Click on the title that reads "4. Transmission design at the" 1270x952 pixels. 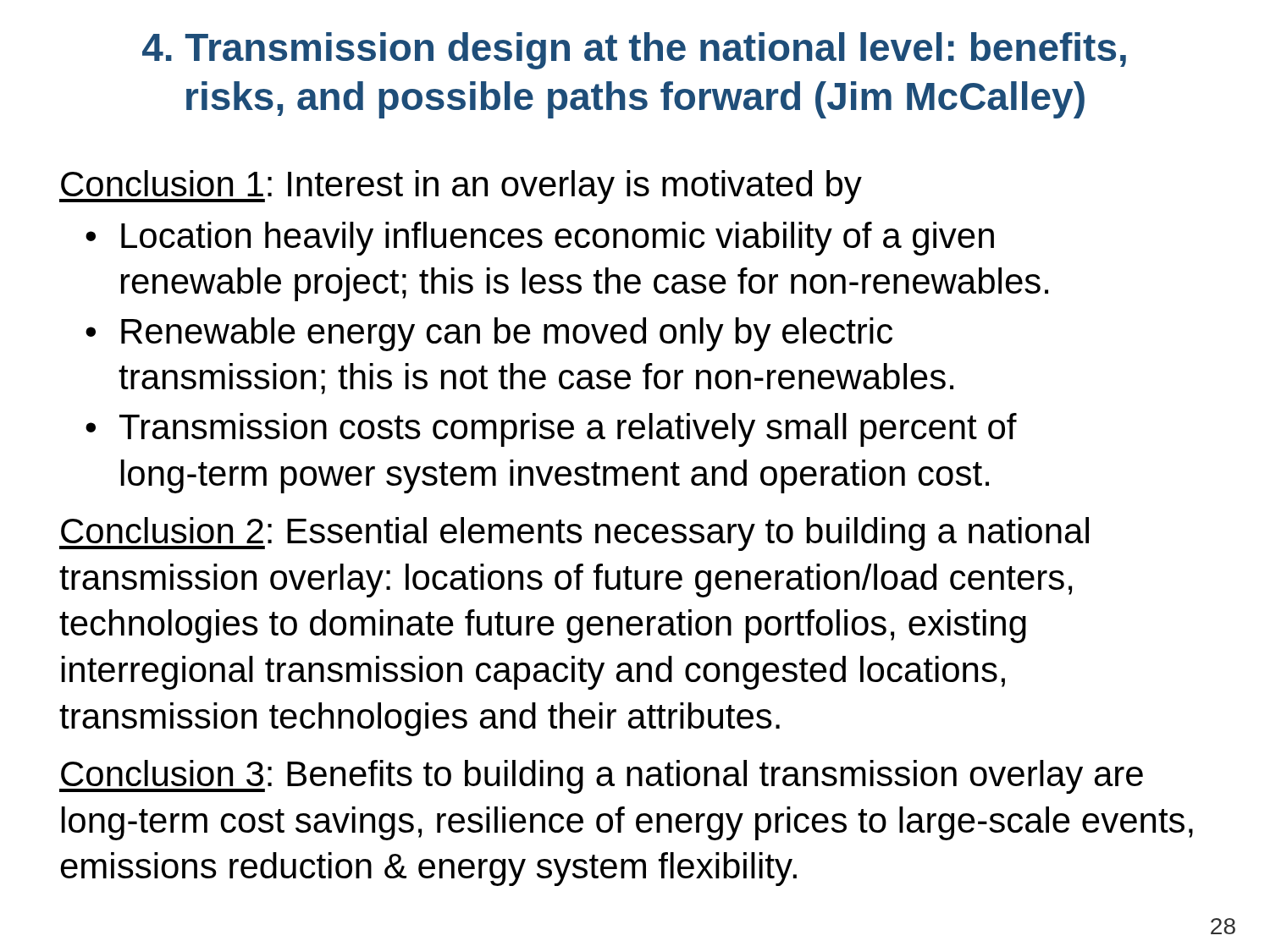tap(635, 72)
